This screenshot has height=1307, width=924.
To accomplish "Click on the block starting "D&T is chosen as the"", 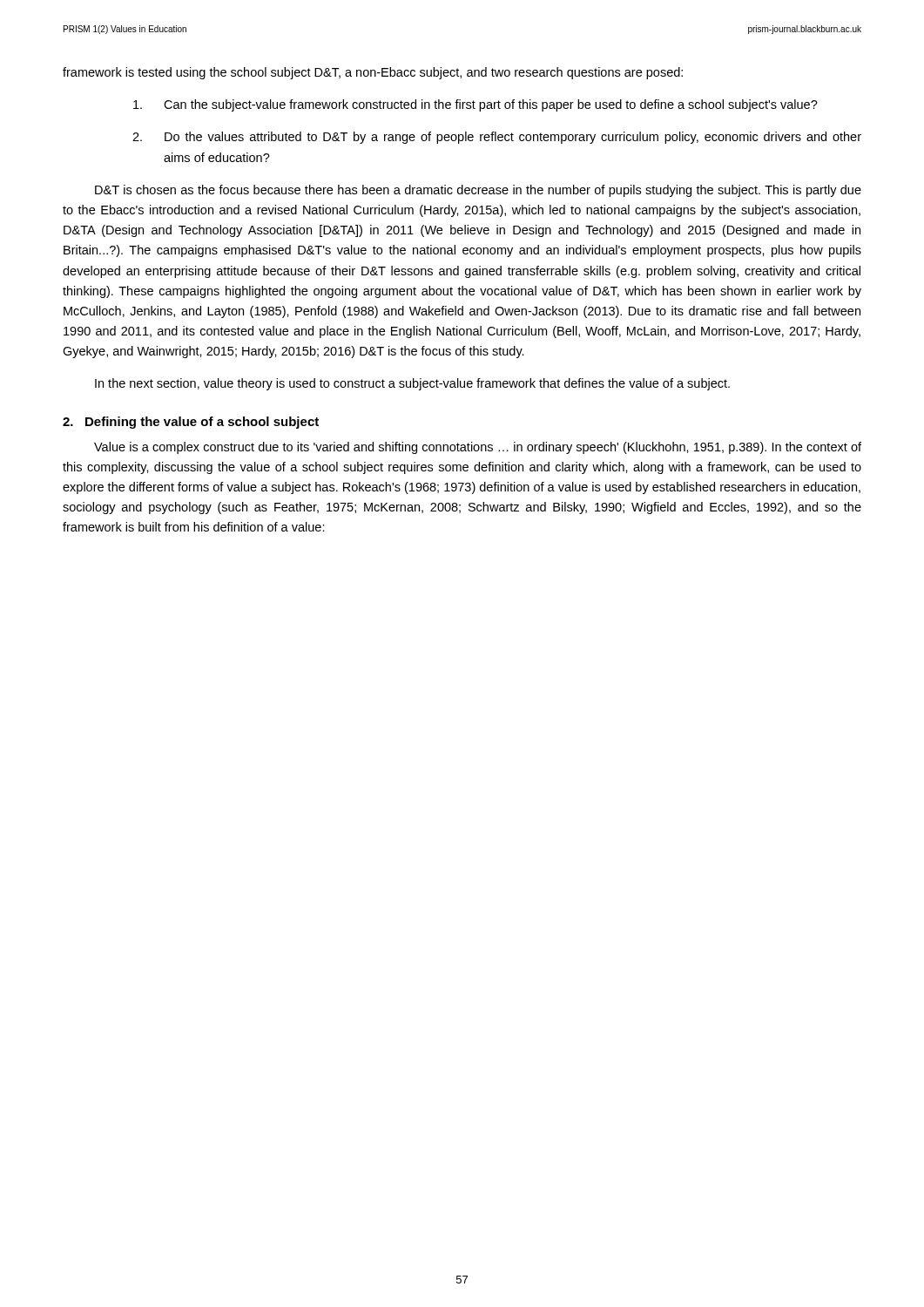I will coord(462,271).
